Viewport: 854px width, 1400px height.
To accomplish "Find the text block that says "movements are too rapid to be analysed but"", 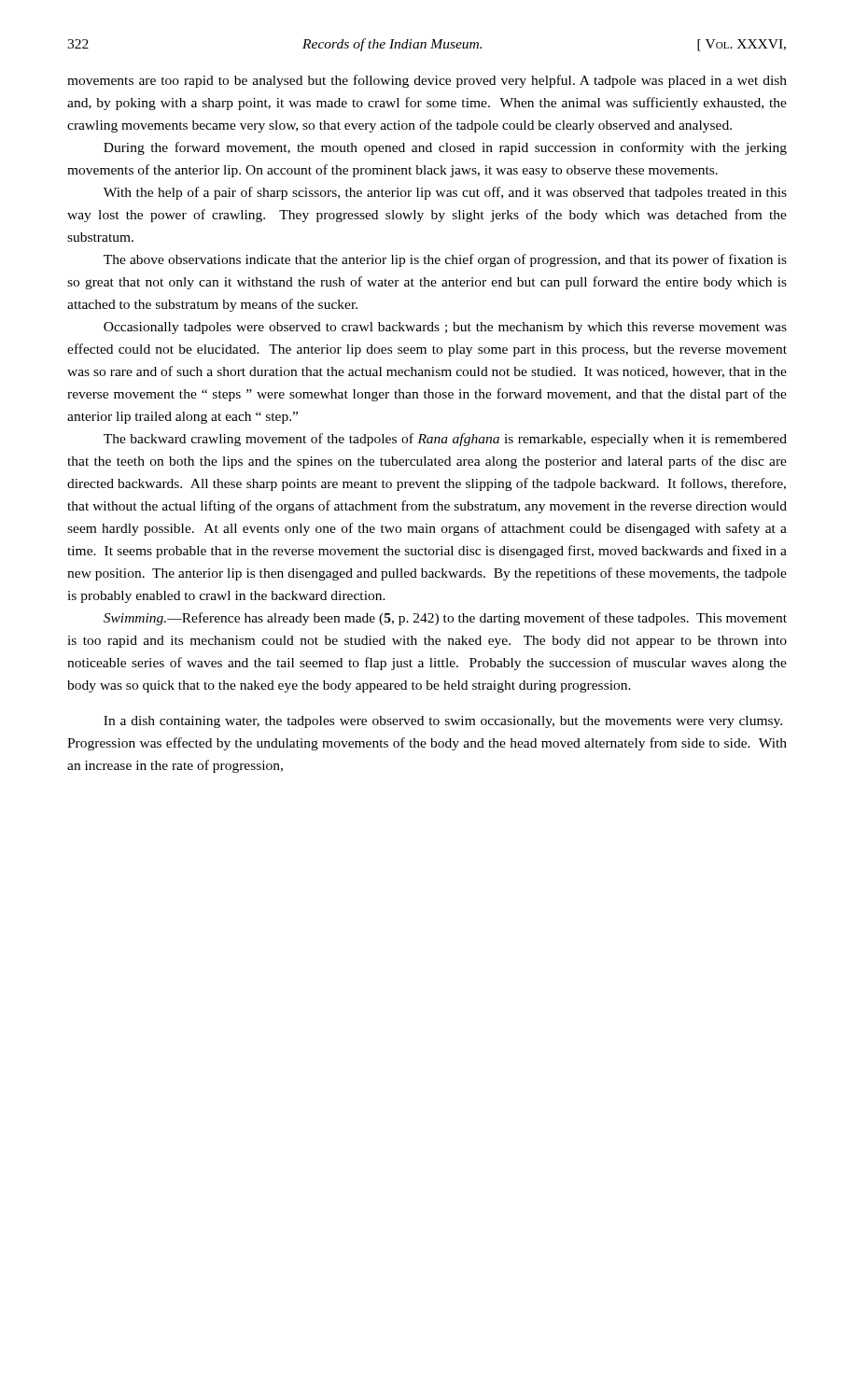I will [x=427, y=102].
